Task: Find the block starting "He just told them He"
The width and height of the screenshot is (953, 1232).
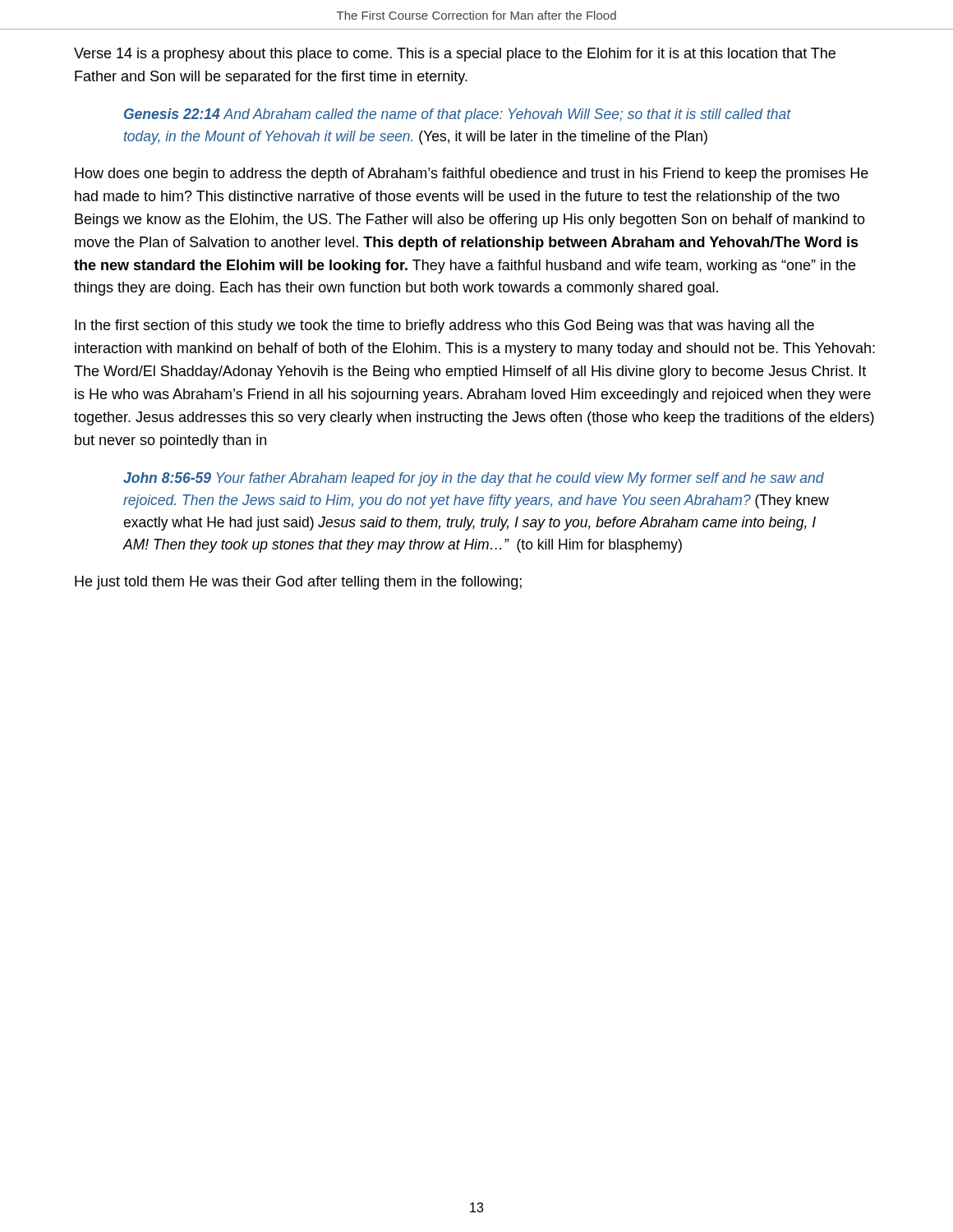Action: pyautogui.click(x=298, y=582)
